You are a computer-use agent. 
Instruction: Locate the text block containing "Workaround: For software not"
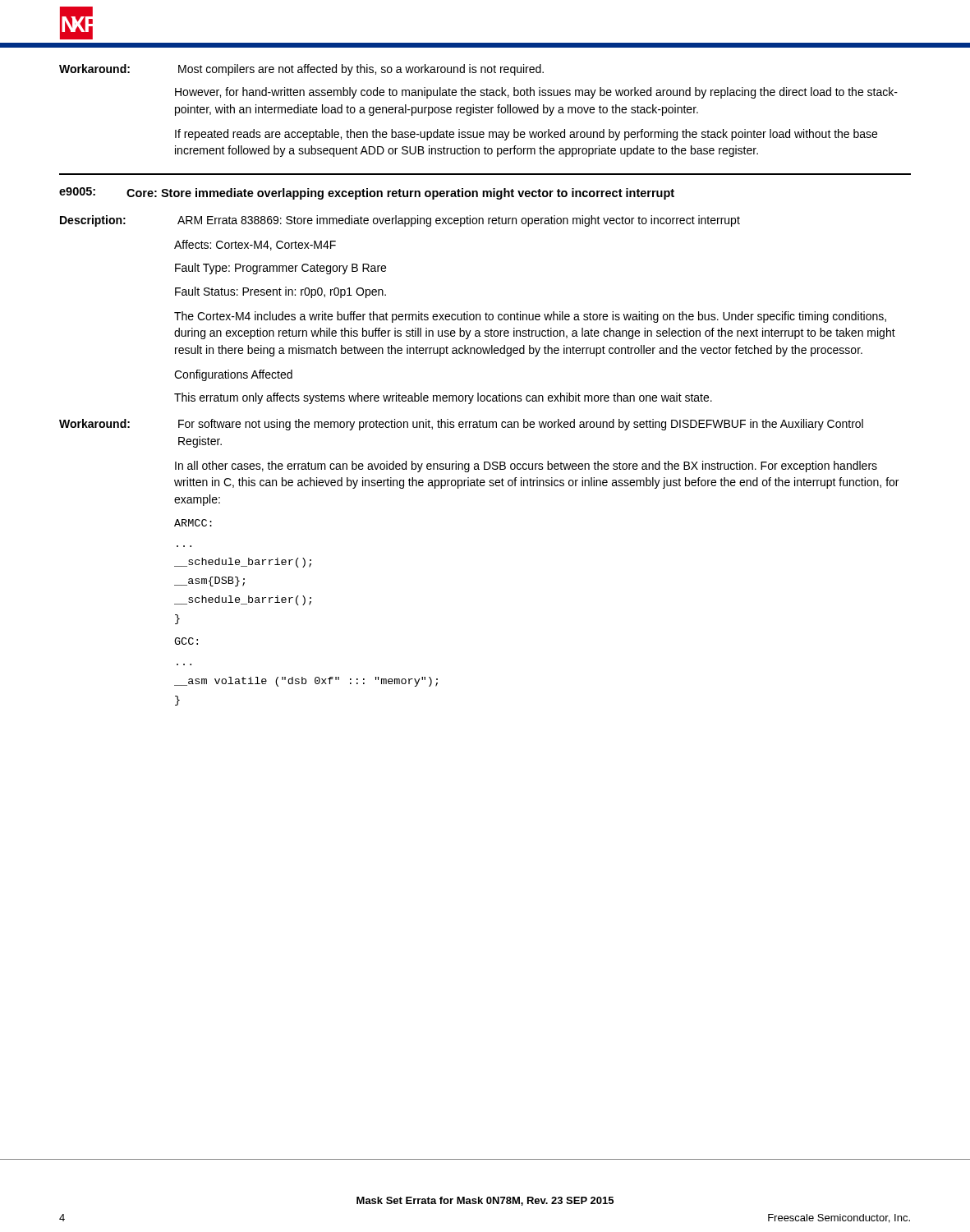[485, 433]
